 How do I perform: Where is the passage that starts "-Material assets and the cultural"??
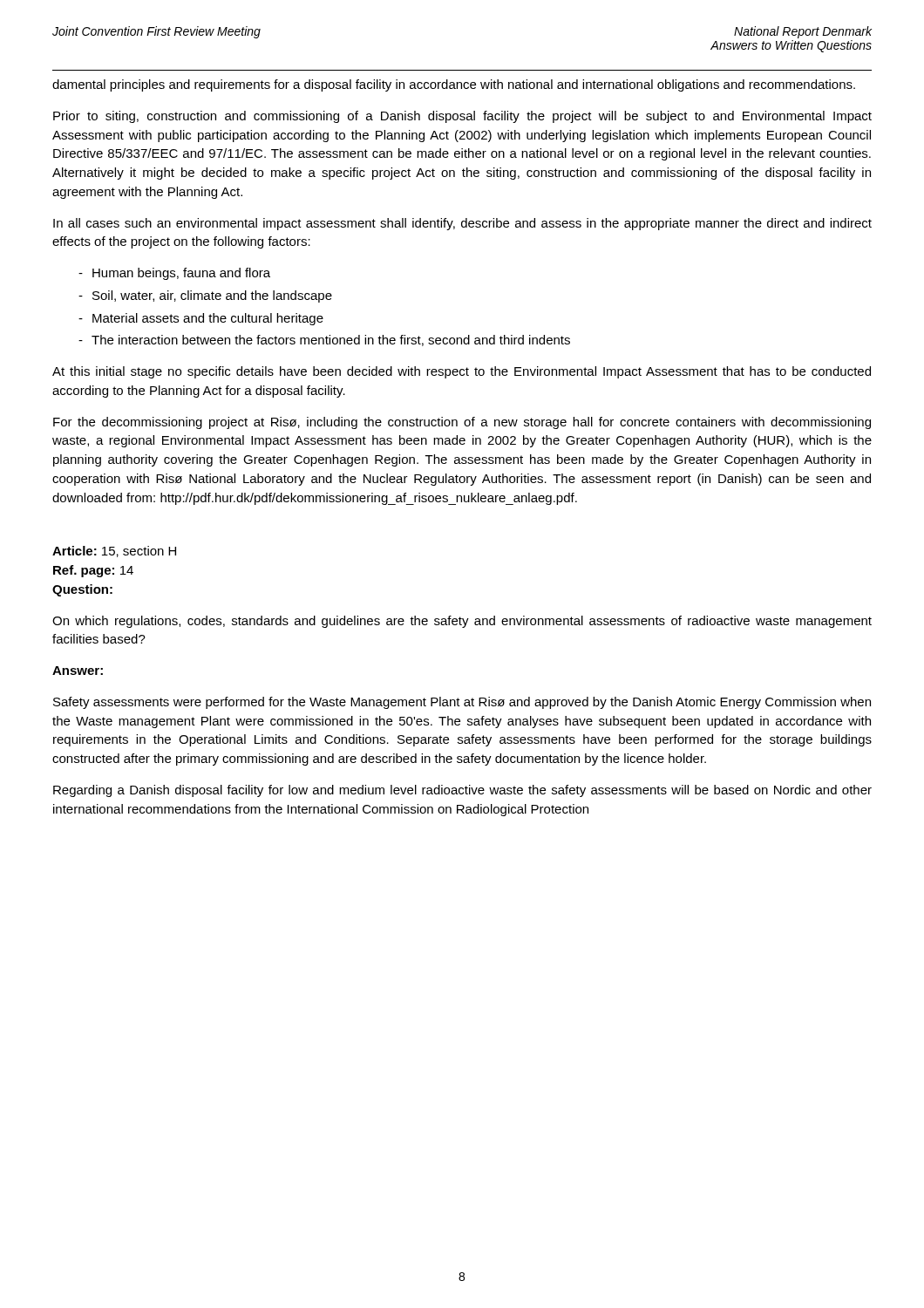pos(201,318)
